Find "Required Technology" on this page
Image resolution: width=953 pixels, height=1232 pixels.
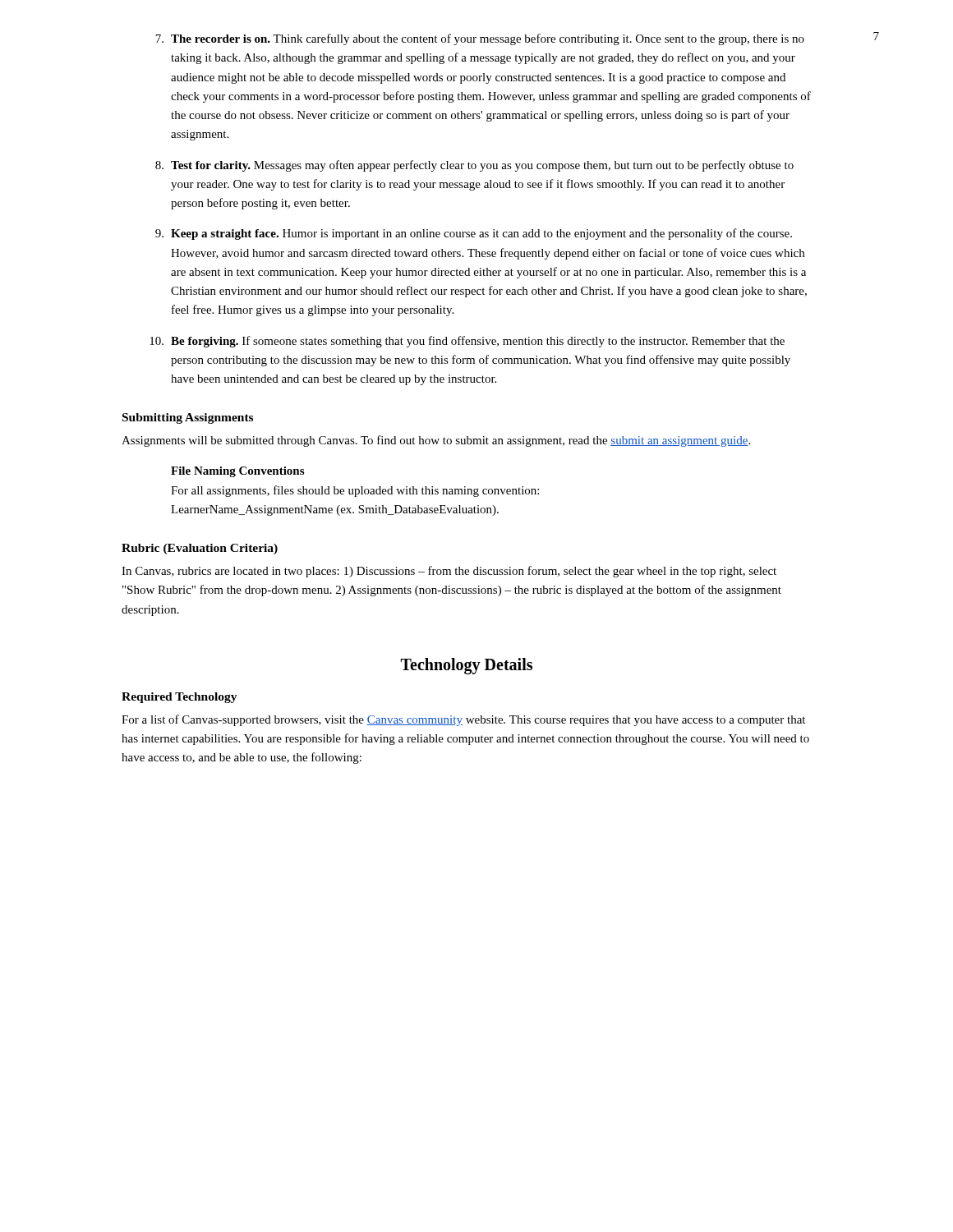coord(179,696)
